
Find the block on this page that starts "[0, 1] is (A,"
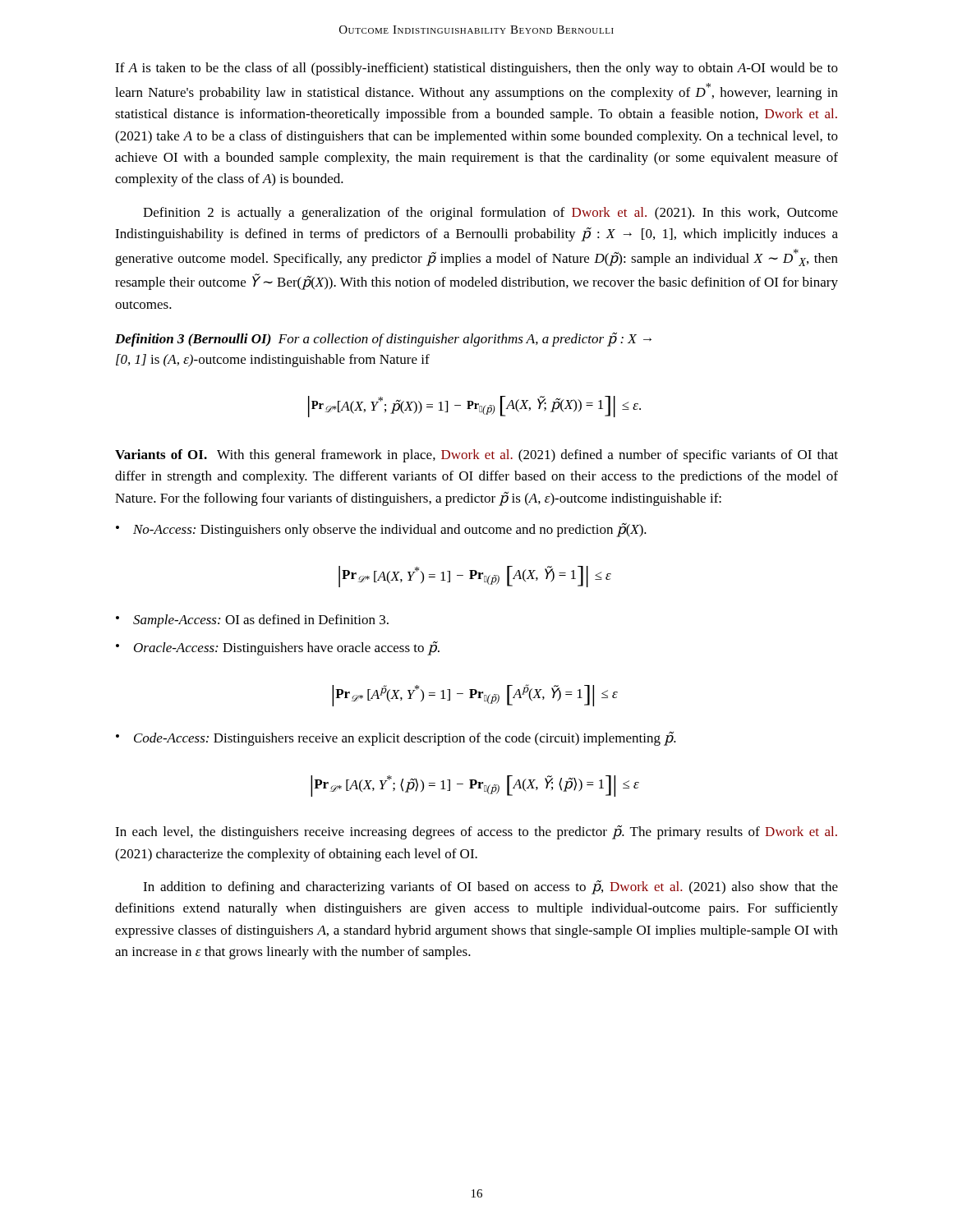point(273,361)
